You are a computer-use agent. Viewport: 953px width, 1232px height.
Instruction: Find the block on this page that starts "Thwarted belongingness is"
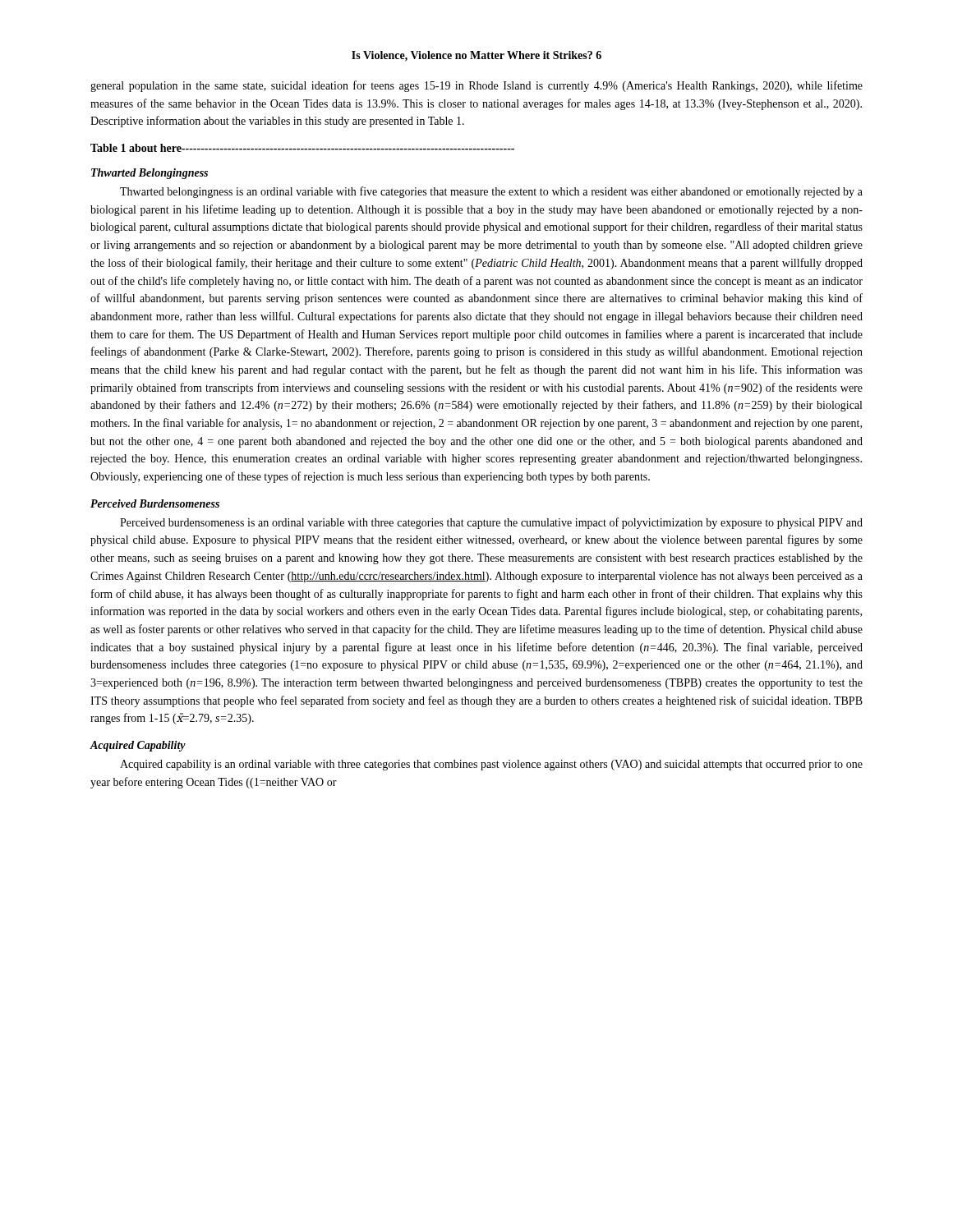tap(476, 335)
